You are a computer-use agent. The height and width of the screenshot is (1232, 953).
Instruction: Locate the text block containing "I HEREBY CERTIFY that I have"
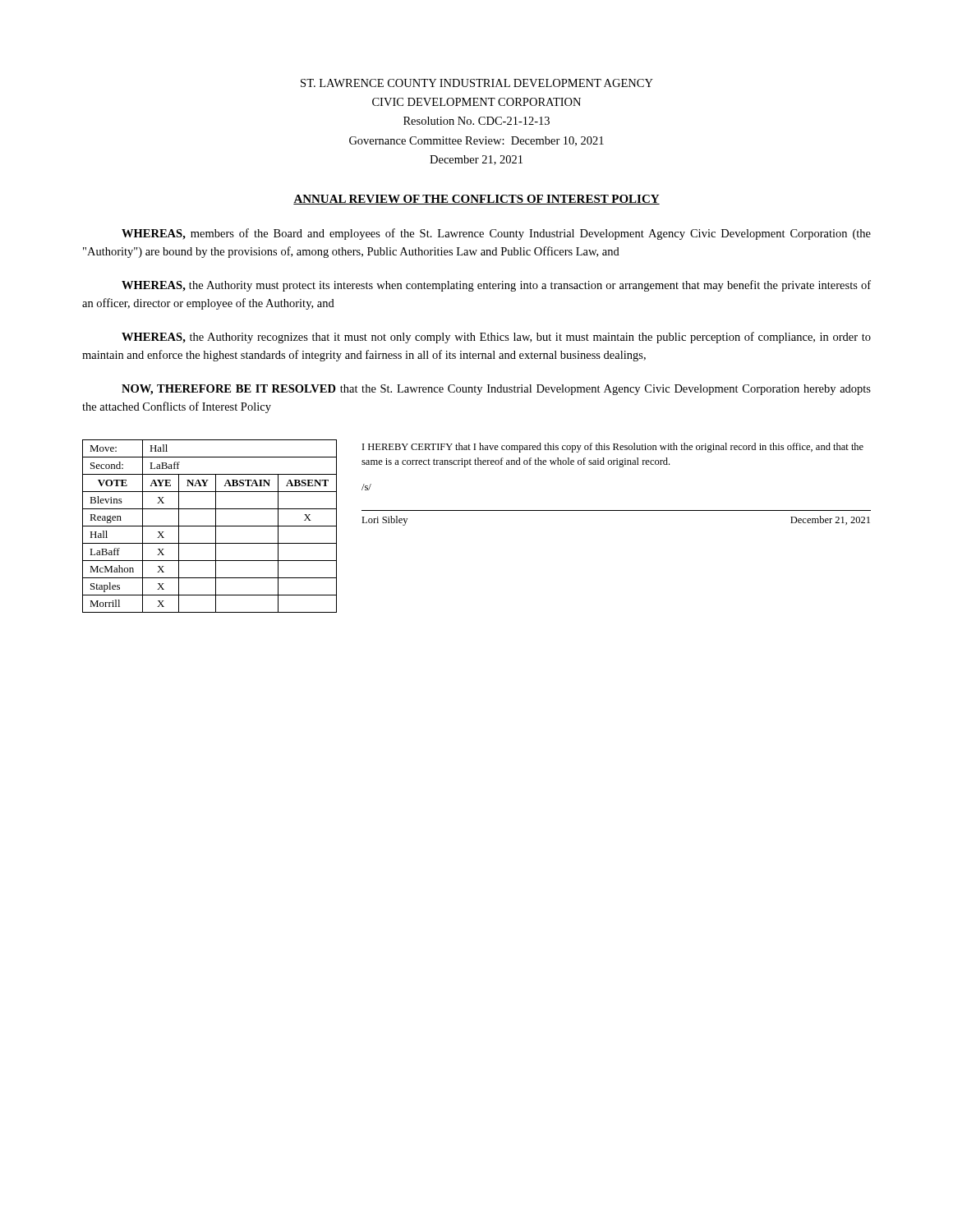(x=613, y=448)
